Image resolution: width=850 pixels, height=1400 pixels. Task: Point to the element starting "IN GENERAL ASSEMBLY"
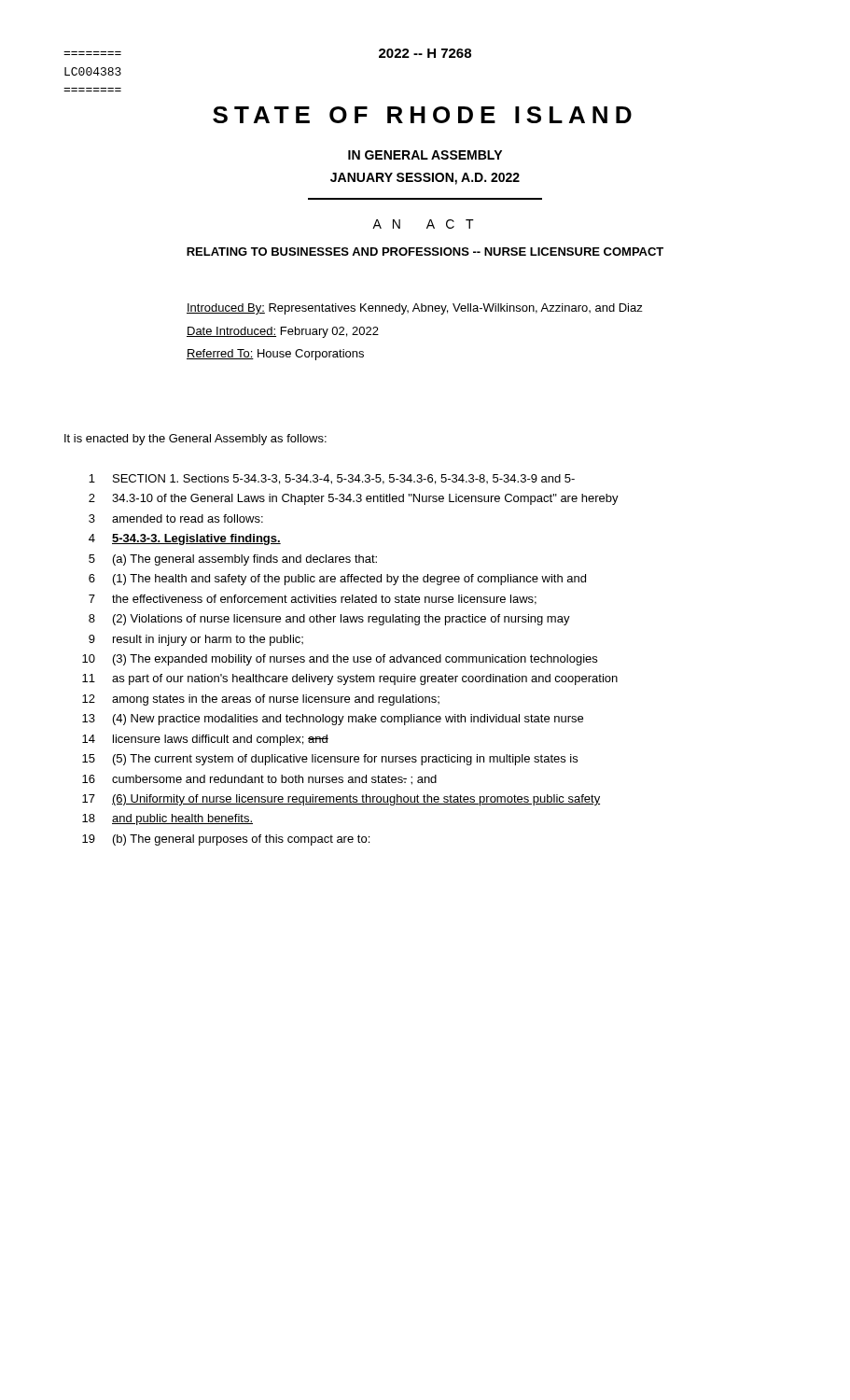pyautogui.click(x=425, y=155)
